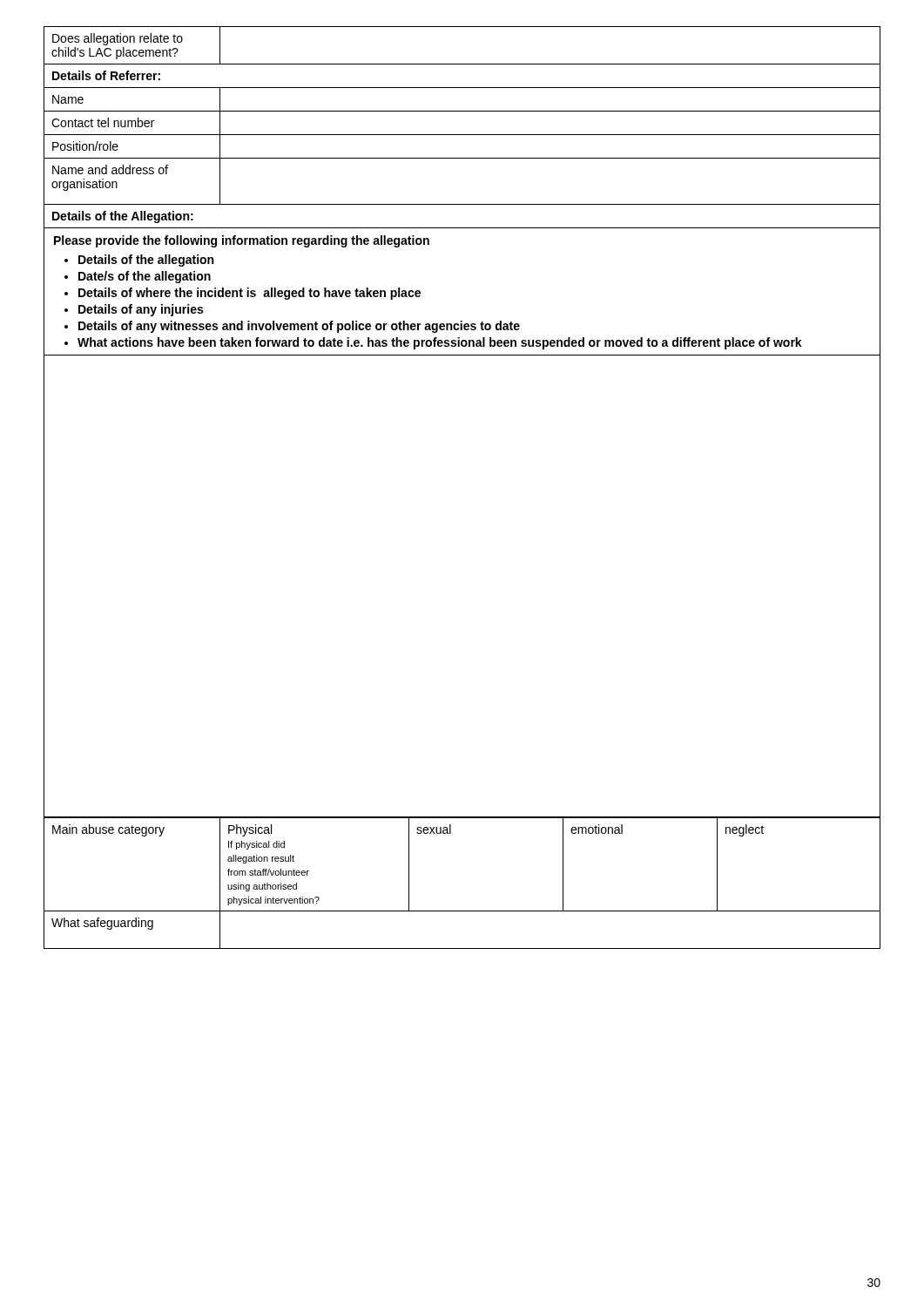The height and width of the screenshot is (1307, 924).
Task: Locate the table with the text "Name and address of"
Action: tap(462, 115)
